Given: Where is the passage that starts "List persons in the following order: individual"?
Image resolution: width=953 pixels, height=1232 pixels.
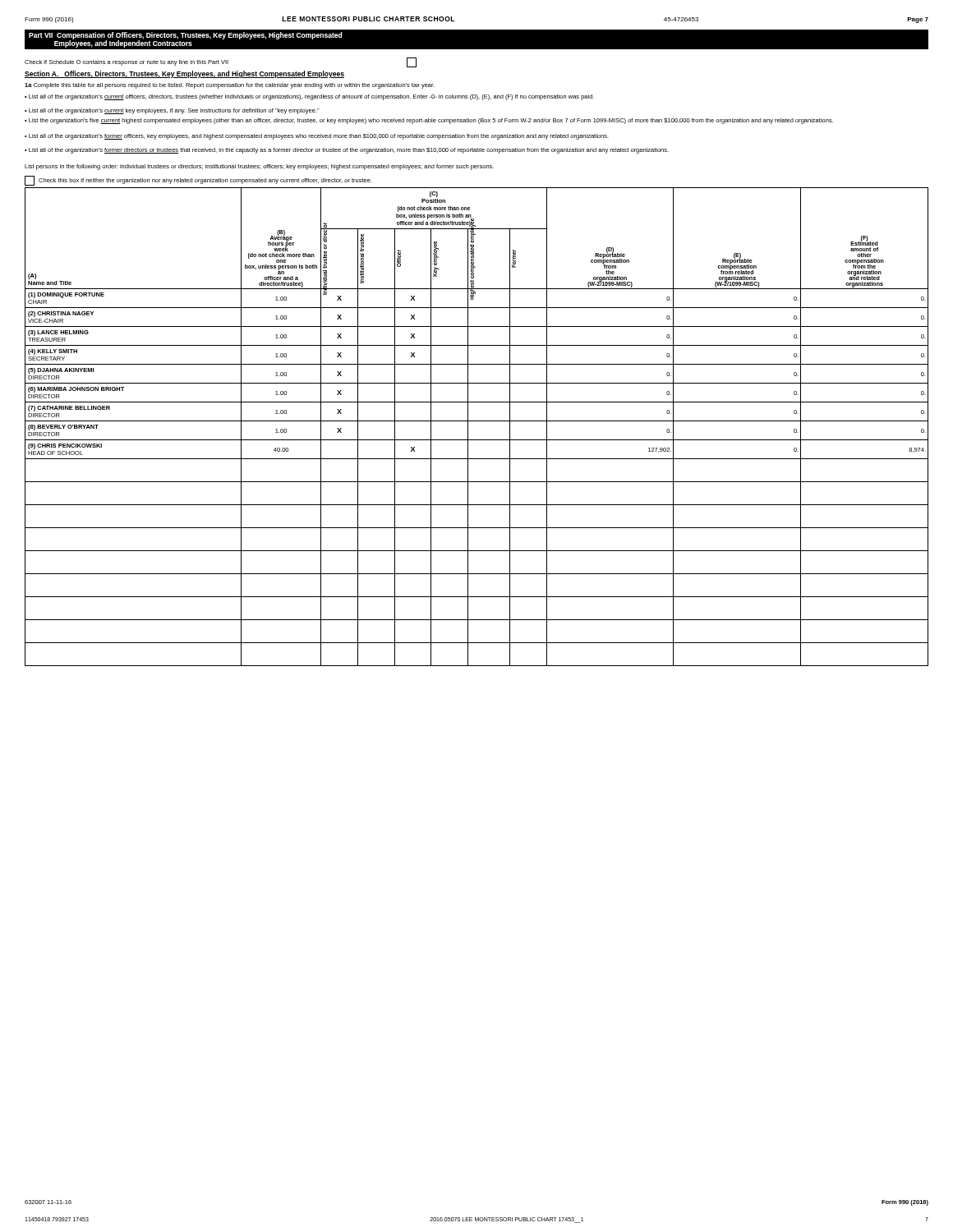Looking at the screenshot, I should click(259, 166).
